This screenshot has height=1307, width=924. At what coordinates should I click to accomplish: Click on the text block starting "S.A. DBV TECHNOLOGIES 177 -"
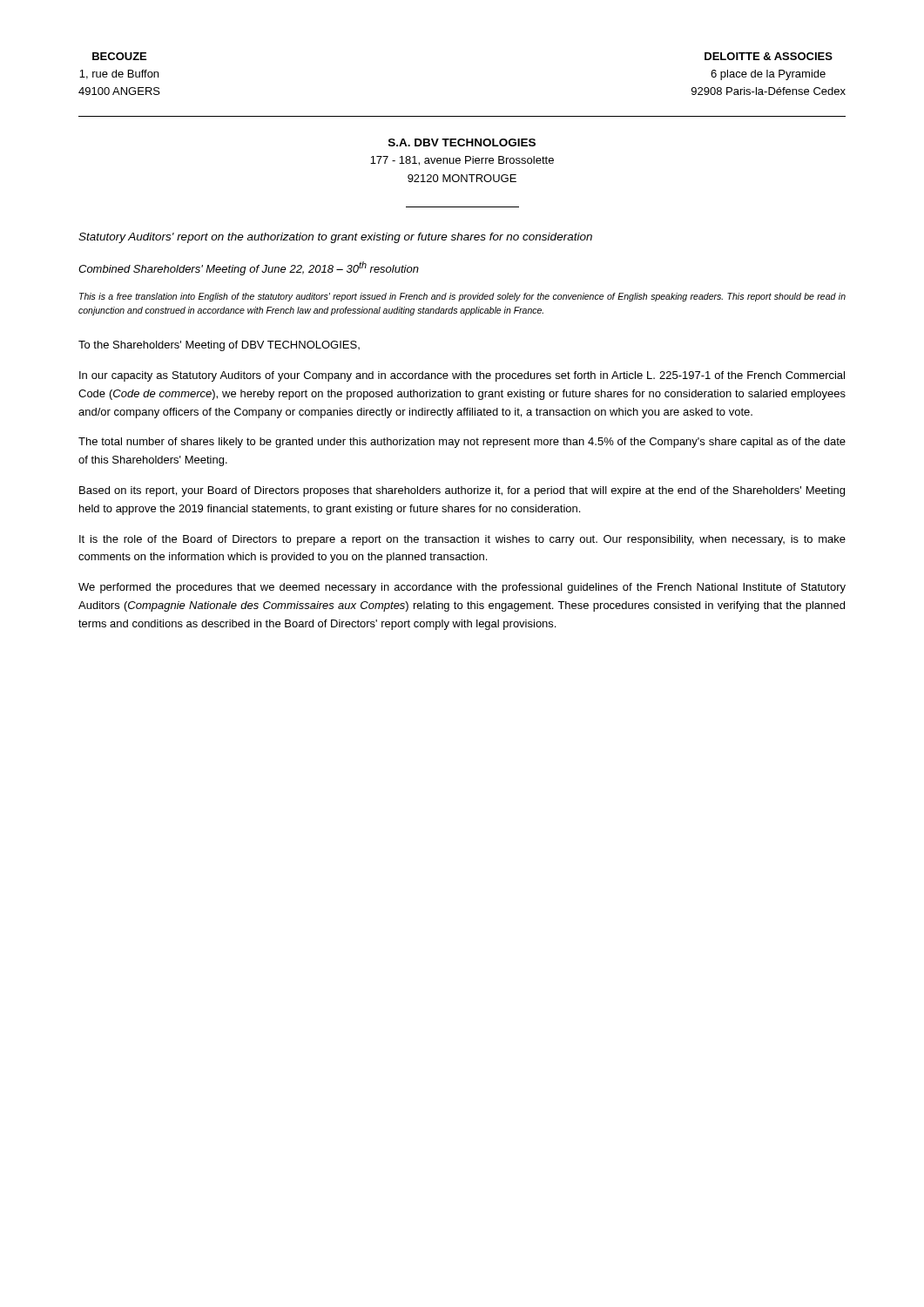[x=462, y=162]
